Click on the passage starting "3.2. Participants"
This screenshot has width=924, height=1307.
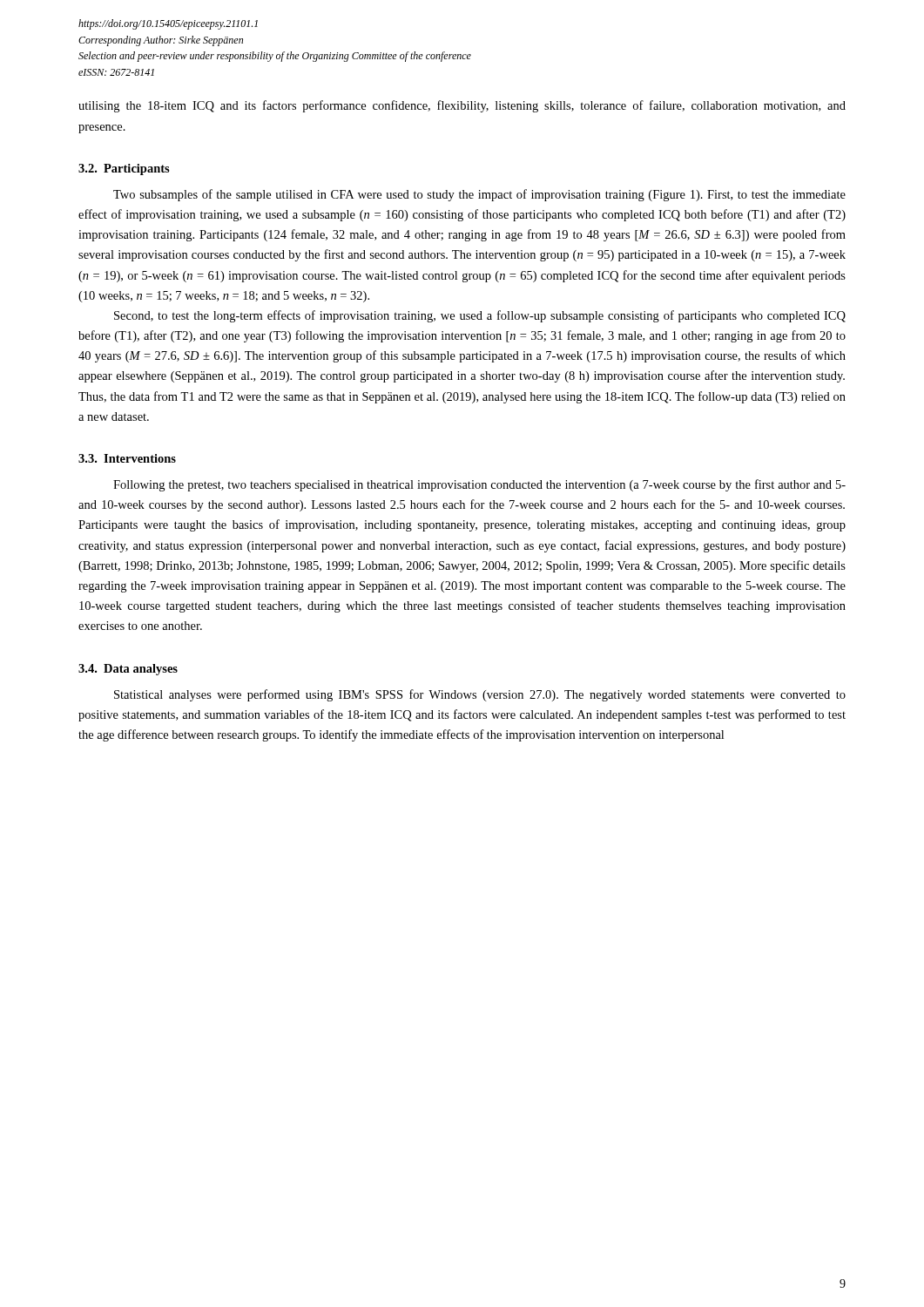(x=124, y=168)
